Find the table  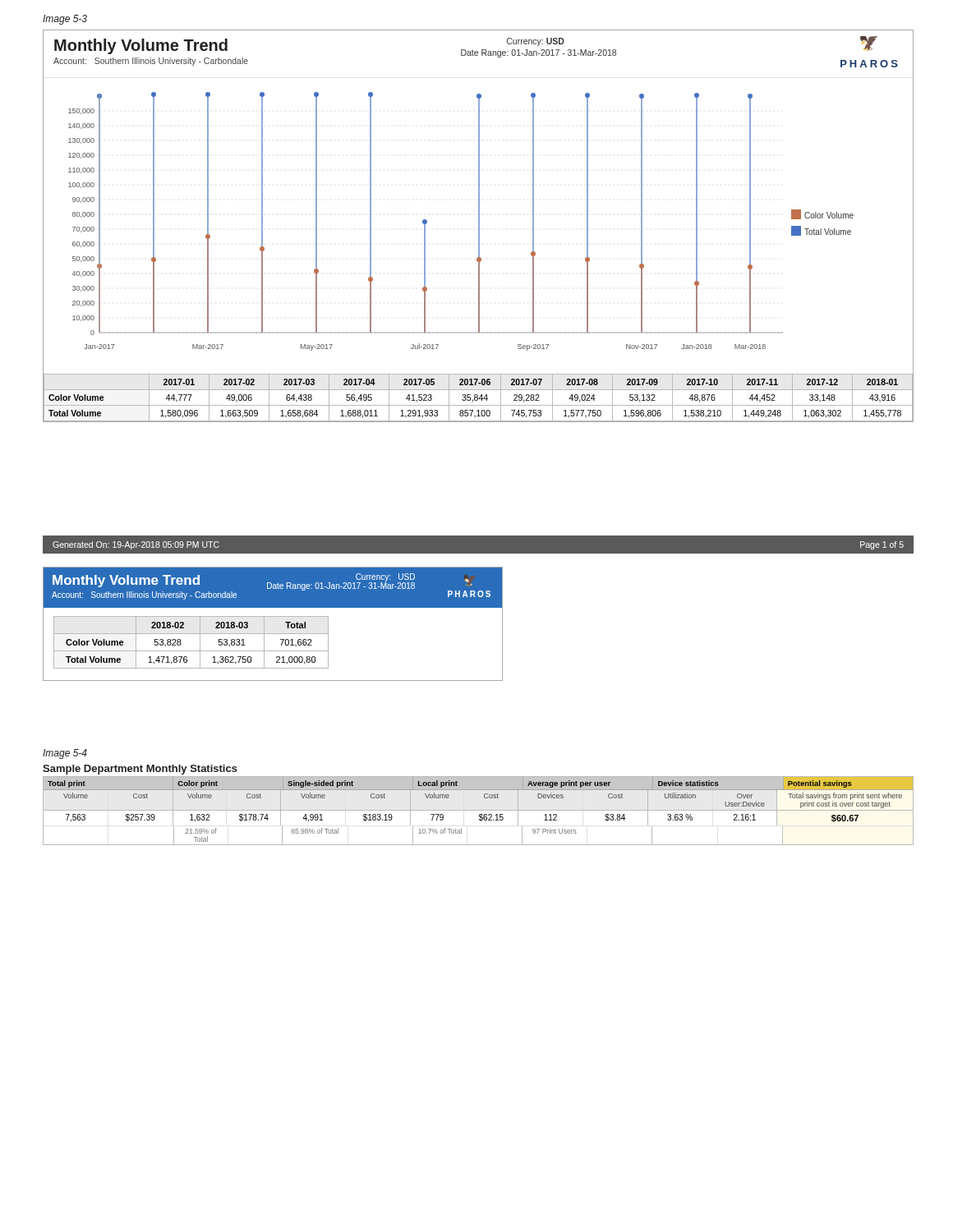coord(478,811)
